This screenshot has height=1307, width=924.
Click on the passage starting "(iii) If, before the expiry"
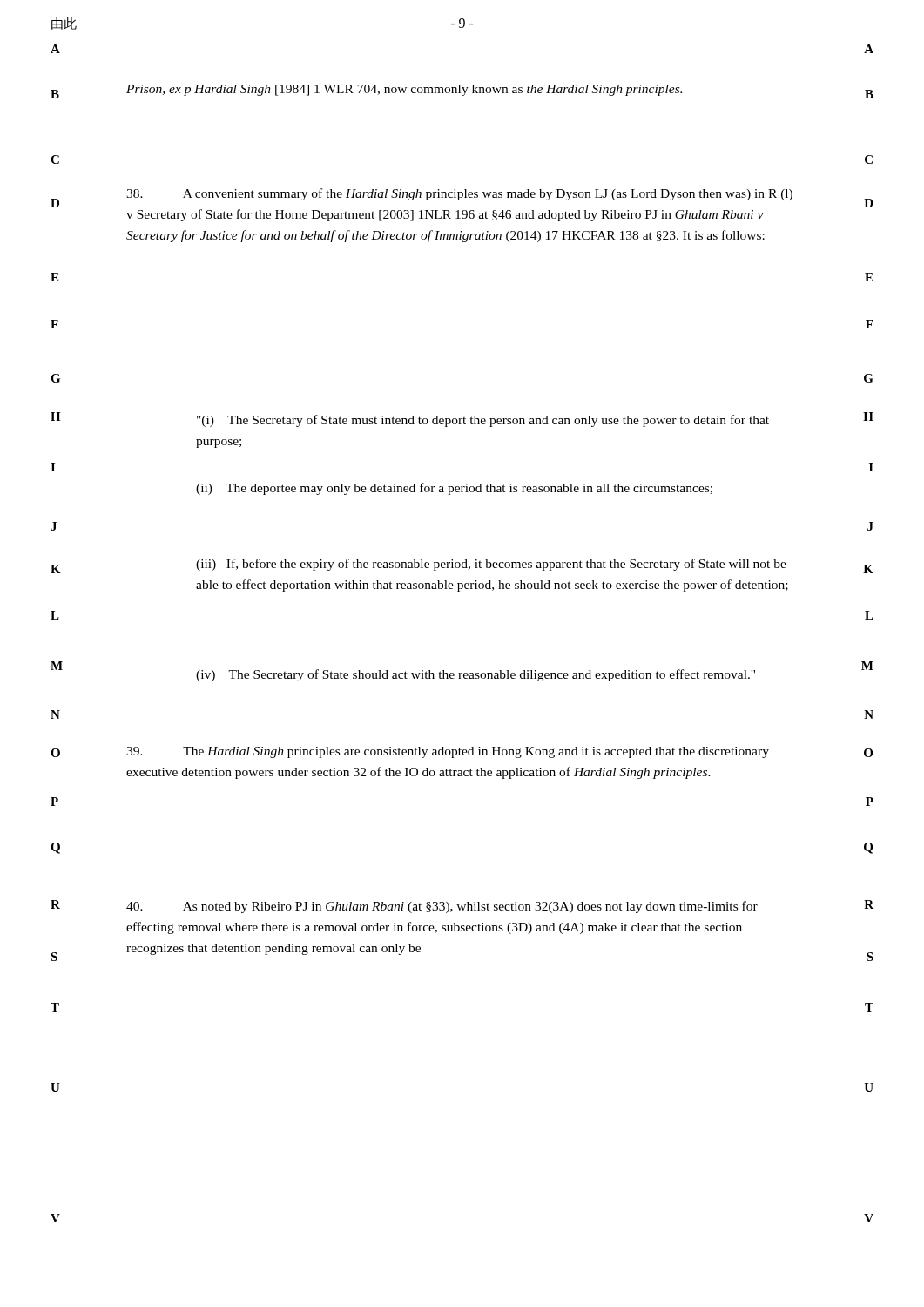(497, 574)
